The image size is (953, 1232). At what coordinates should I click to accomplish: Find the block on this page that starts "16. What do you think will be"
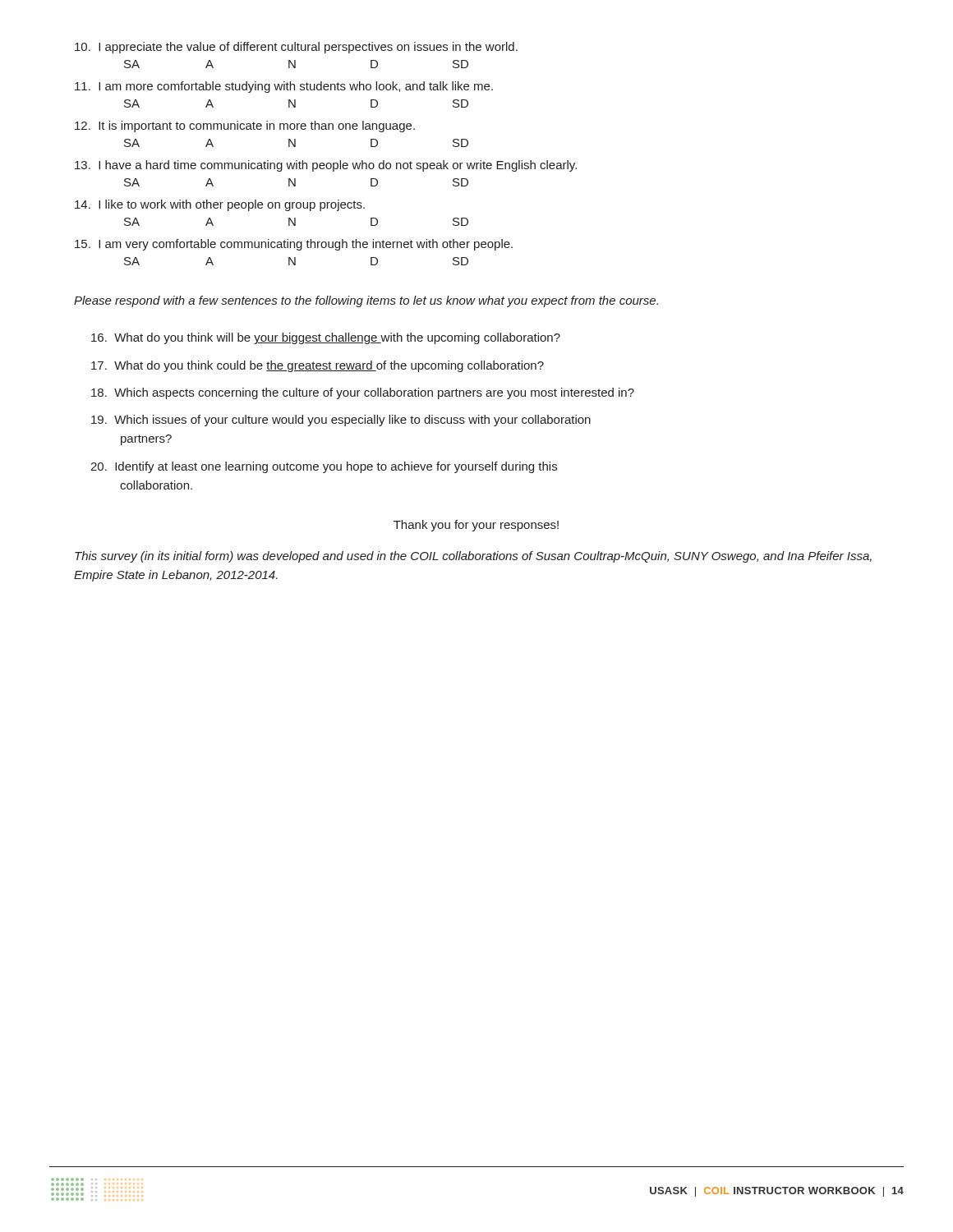325,337
